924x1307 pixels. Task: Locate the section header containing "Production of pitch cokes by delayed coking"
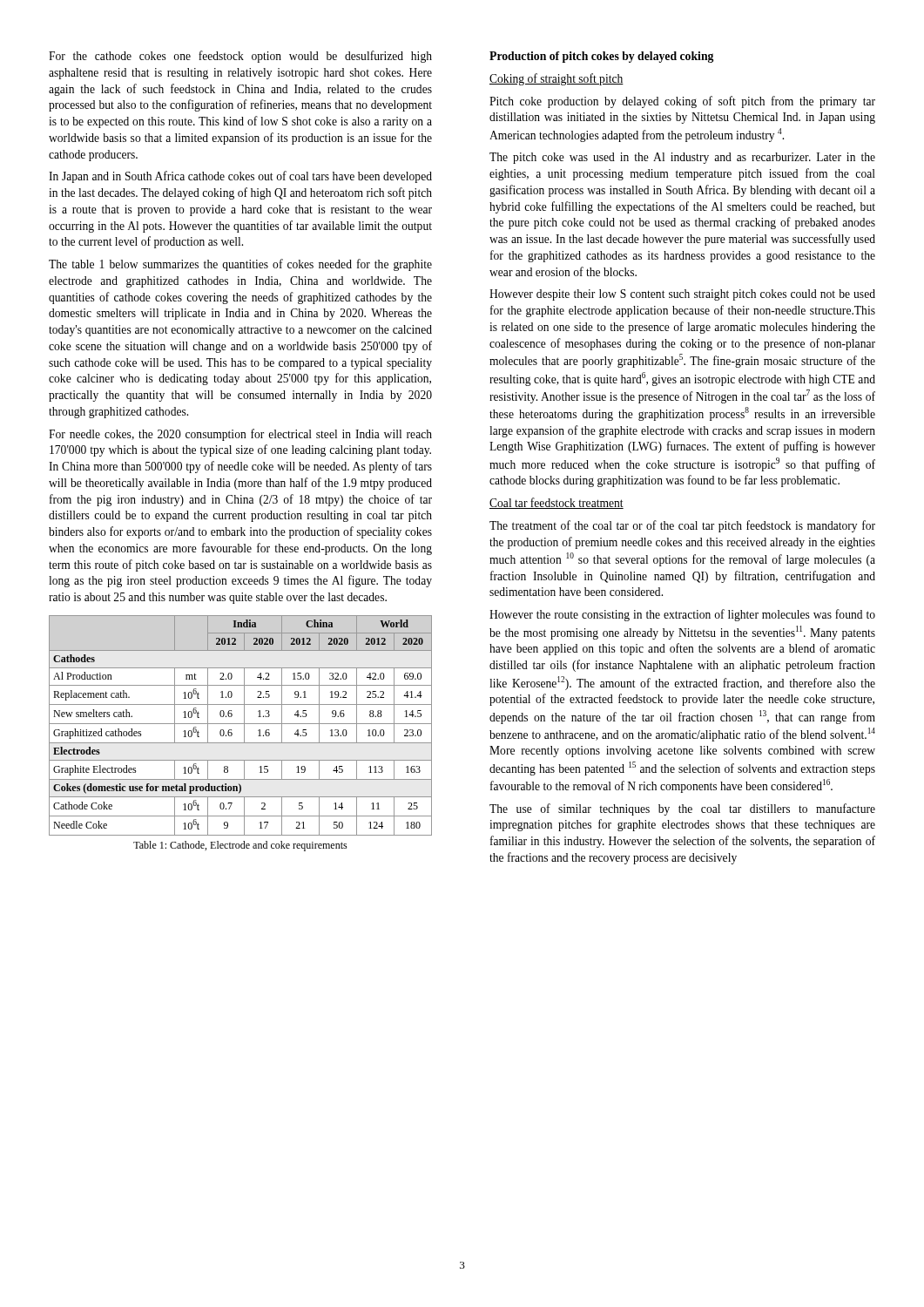682,57
